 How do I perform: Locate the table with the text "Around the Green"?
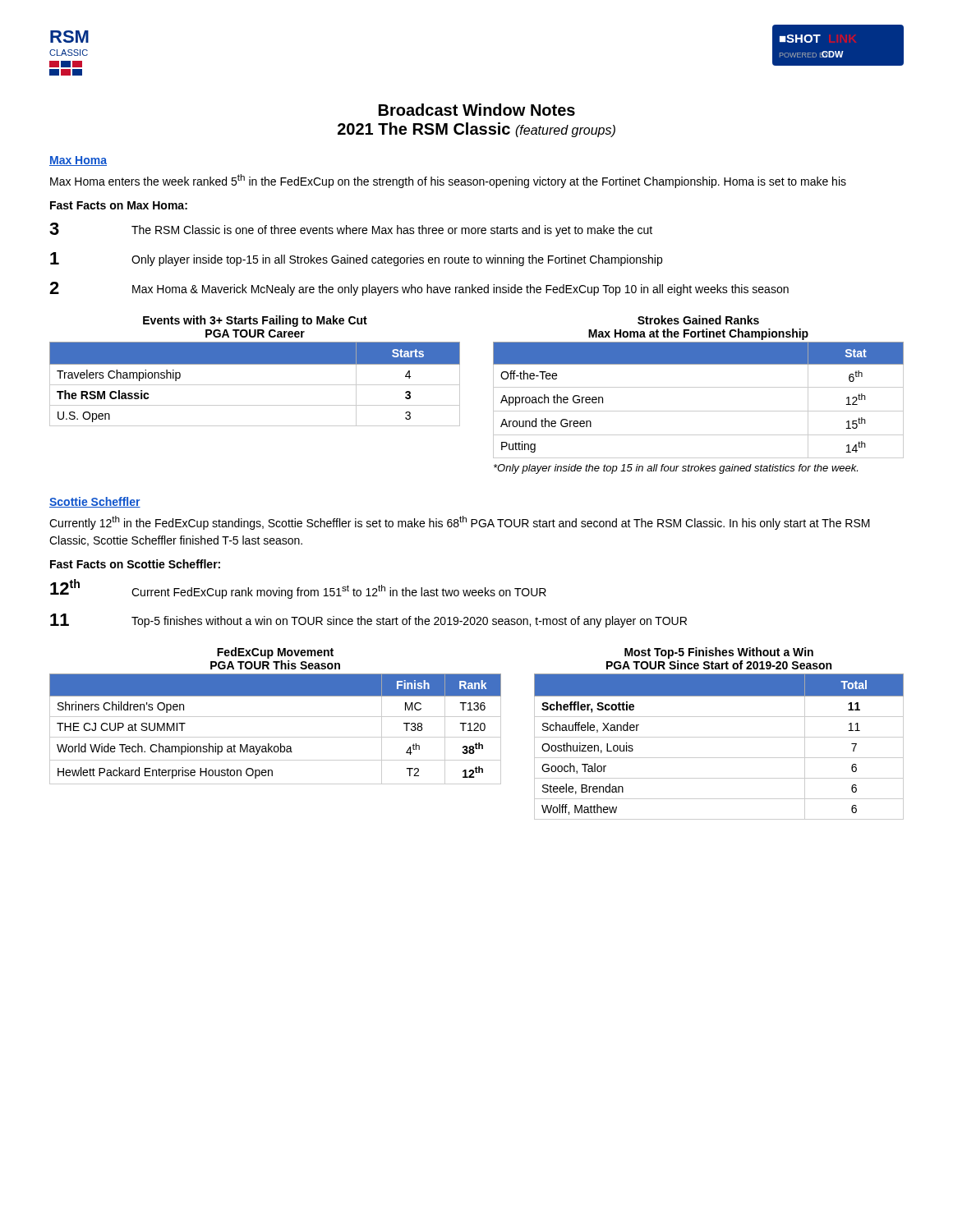698,394
